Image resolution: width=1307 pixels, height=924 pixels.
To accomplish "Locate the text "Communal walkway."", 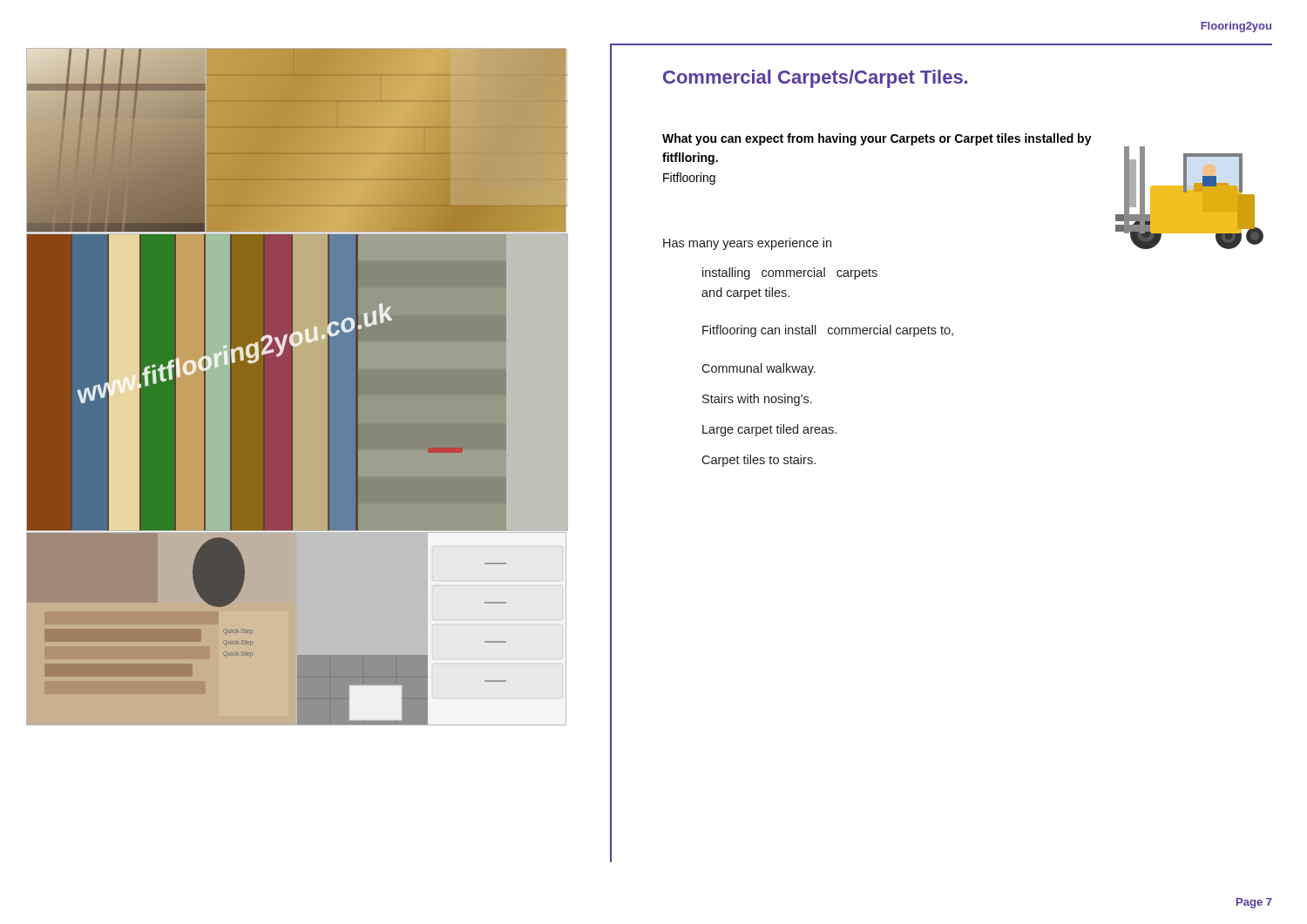I will (x=759, y=368).
